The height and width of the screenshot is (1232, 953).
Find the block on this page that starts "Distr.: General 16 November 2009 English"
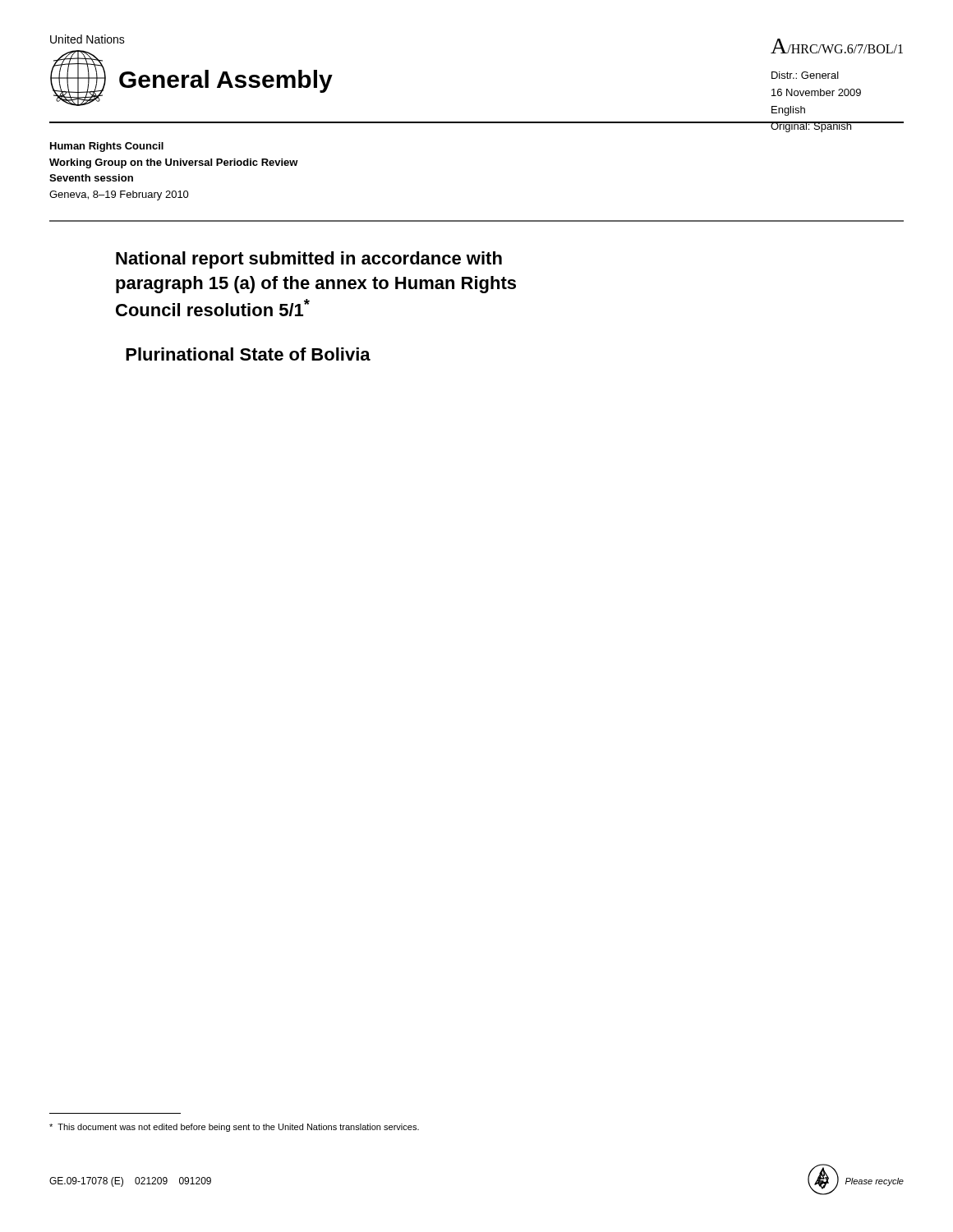pos(816,101)
